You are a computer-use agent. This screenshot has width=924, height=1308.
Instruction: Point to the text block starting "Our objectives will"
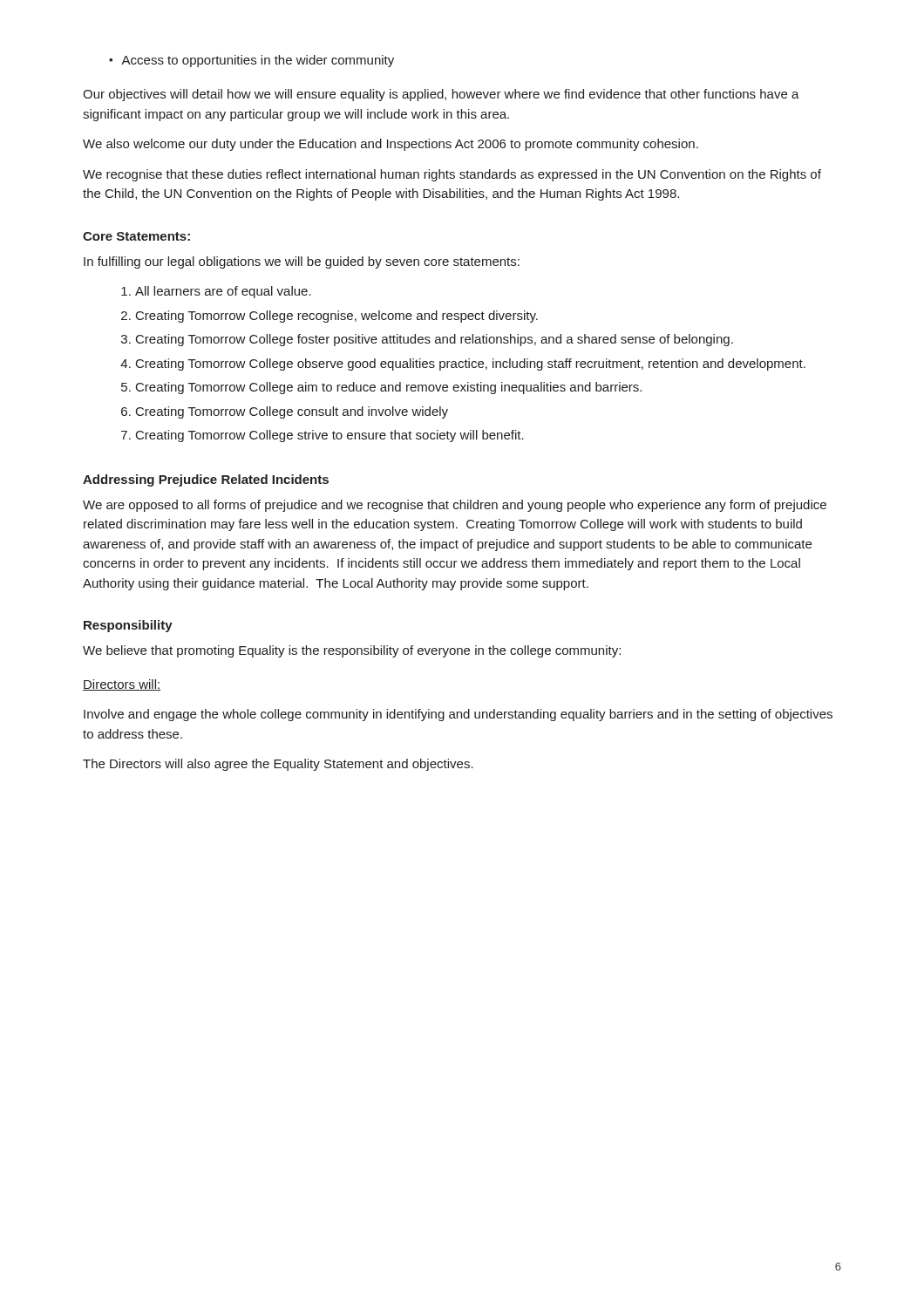click(x=462, y=104)
